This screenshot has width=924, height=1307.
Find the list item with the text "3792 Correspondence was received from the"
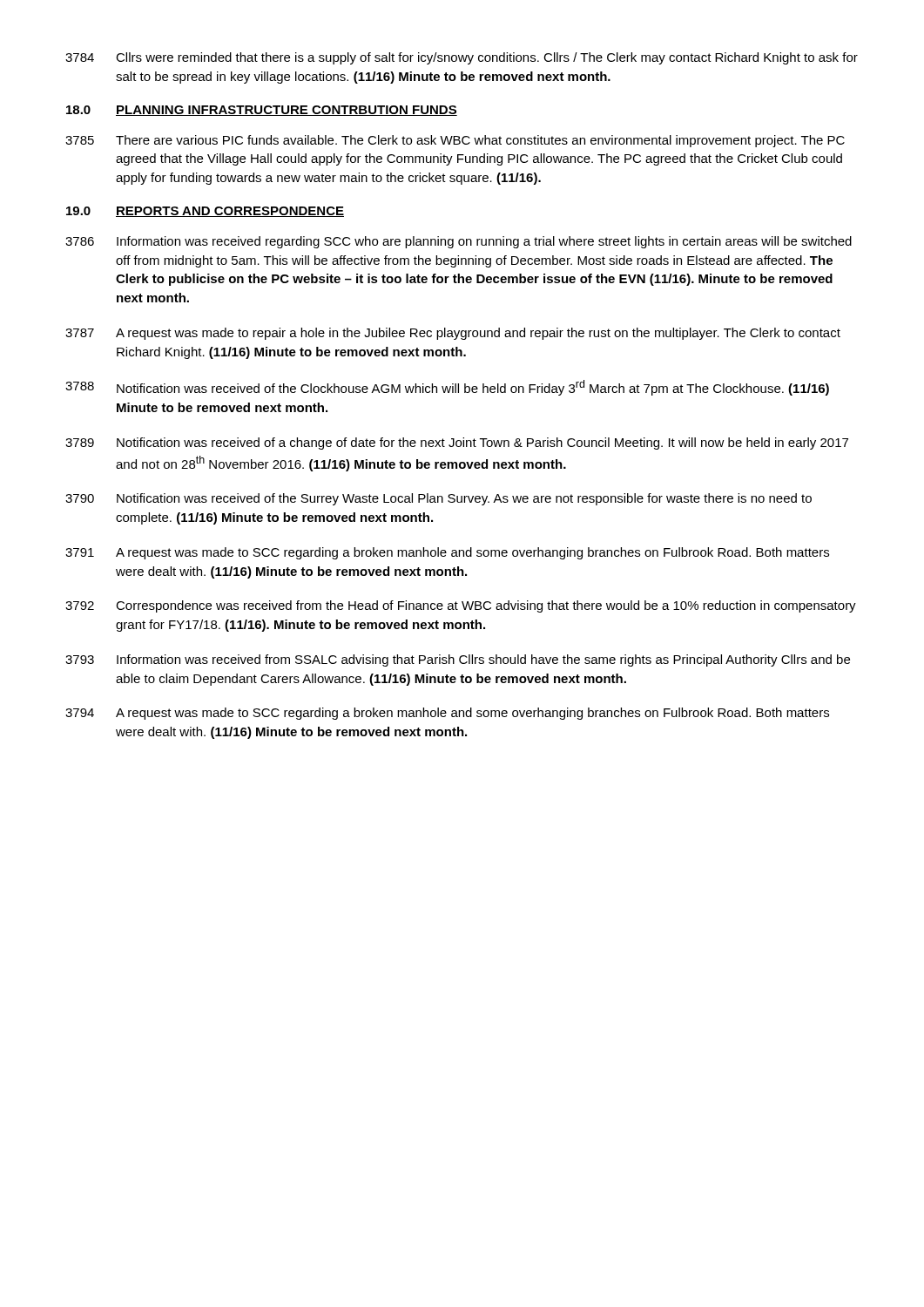pyautogui.click(x=462, y=615)
